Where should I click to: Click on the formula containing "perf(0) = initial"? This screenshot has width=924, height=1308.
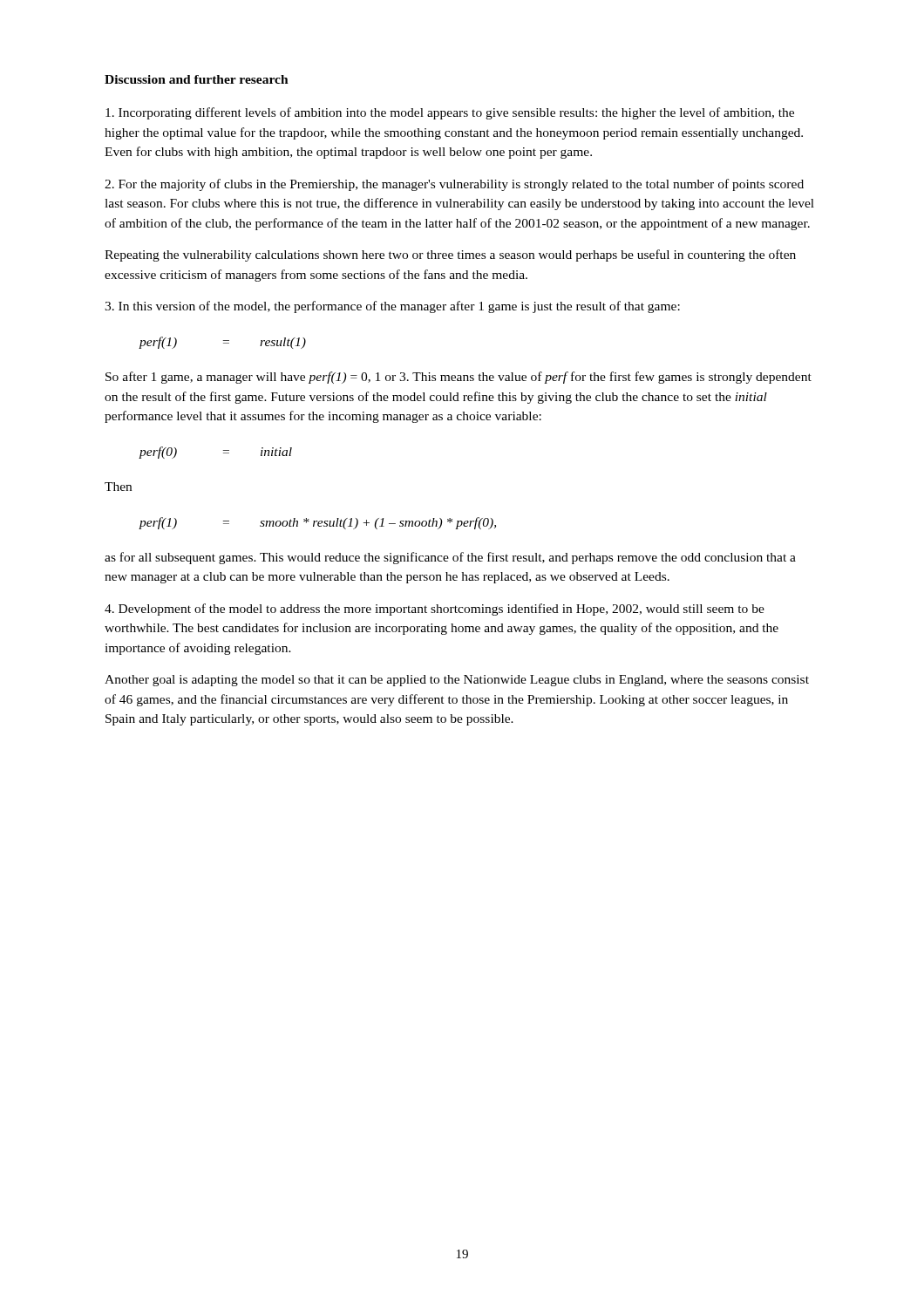pos(216,452)
